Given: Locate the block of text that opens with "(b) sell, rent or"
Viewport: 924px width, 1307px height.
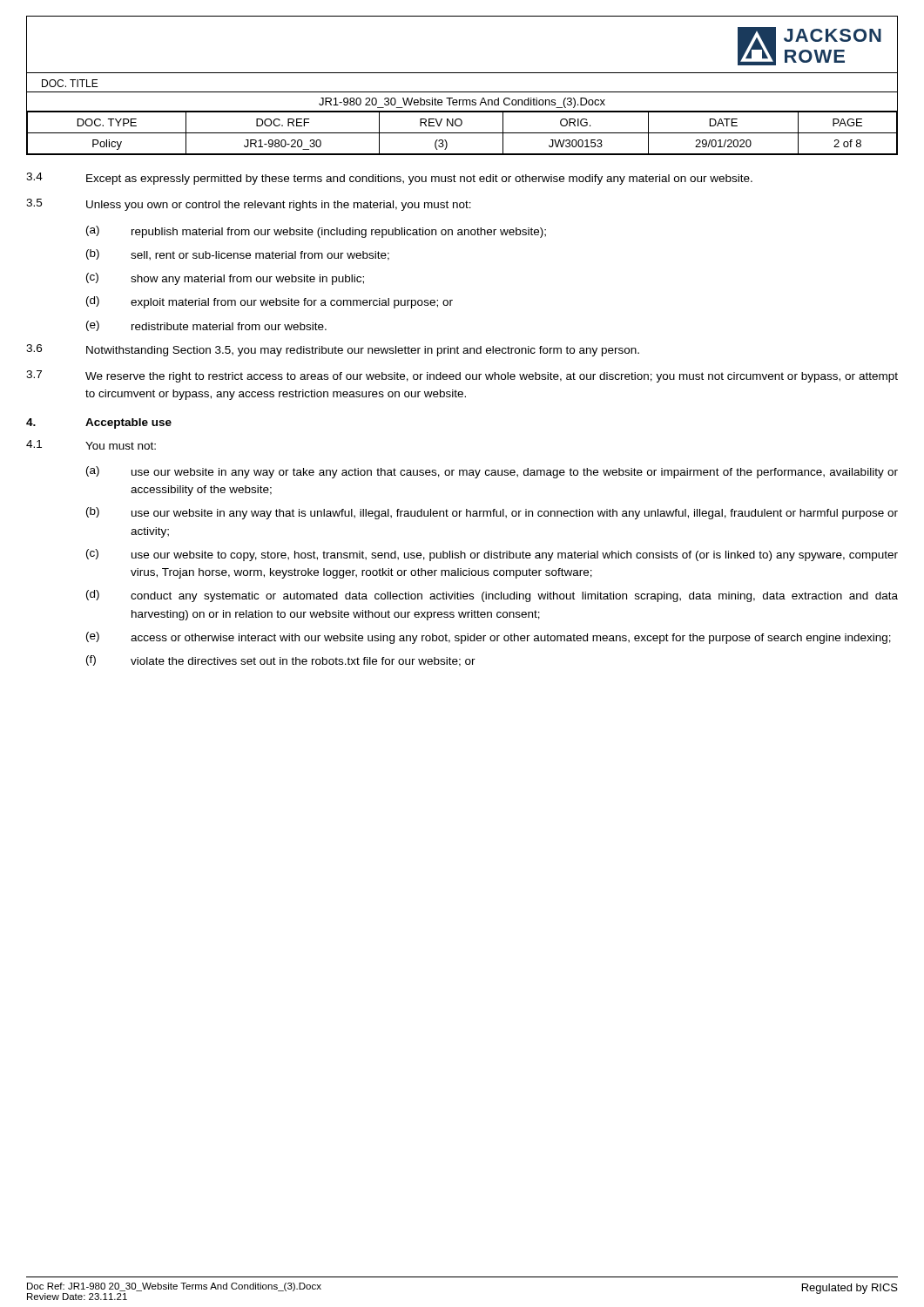Looking at the screenshot, I should (238, 255).
